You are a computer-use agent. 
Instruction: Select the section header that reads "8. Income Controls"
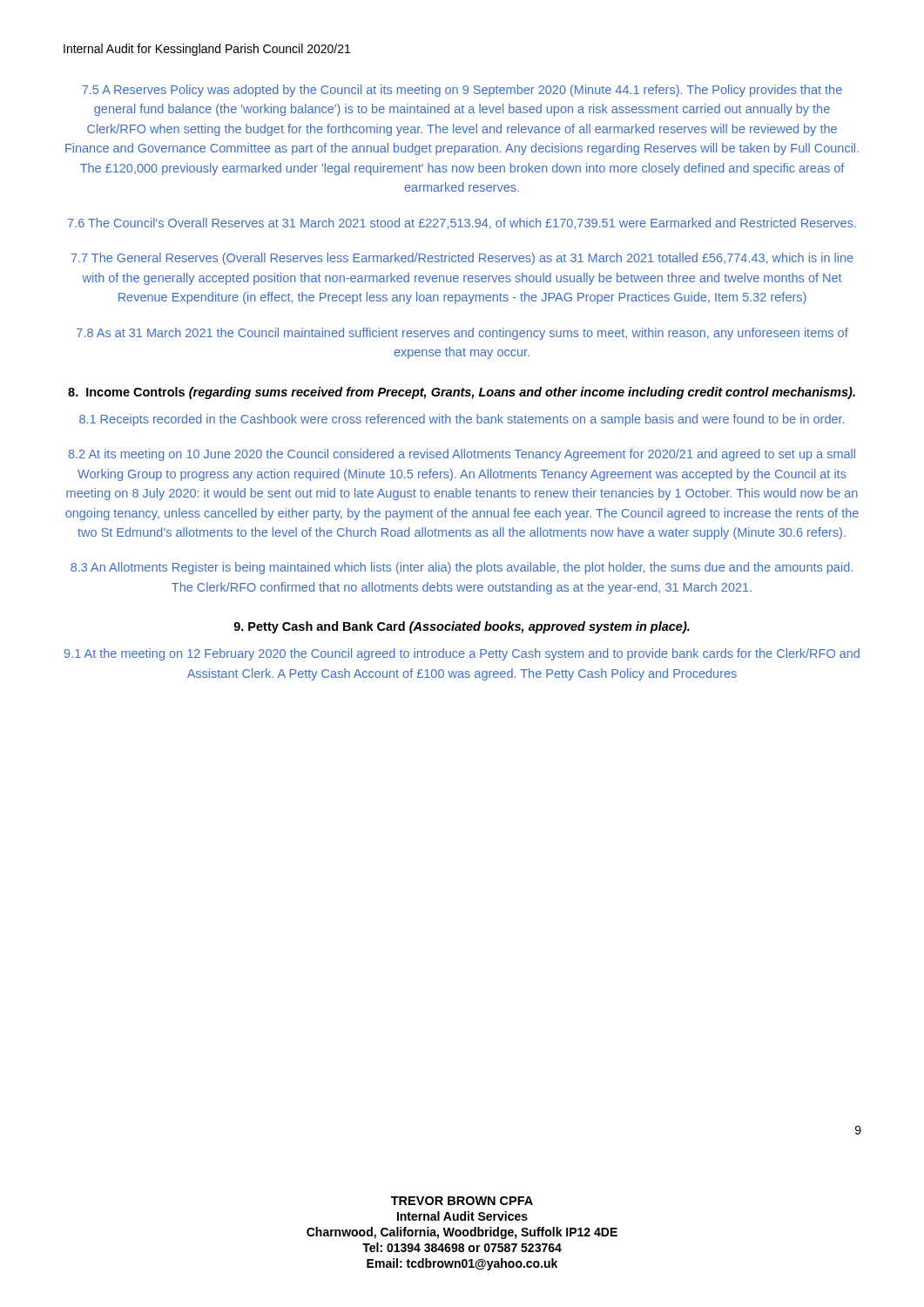(x=462, y=392)
